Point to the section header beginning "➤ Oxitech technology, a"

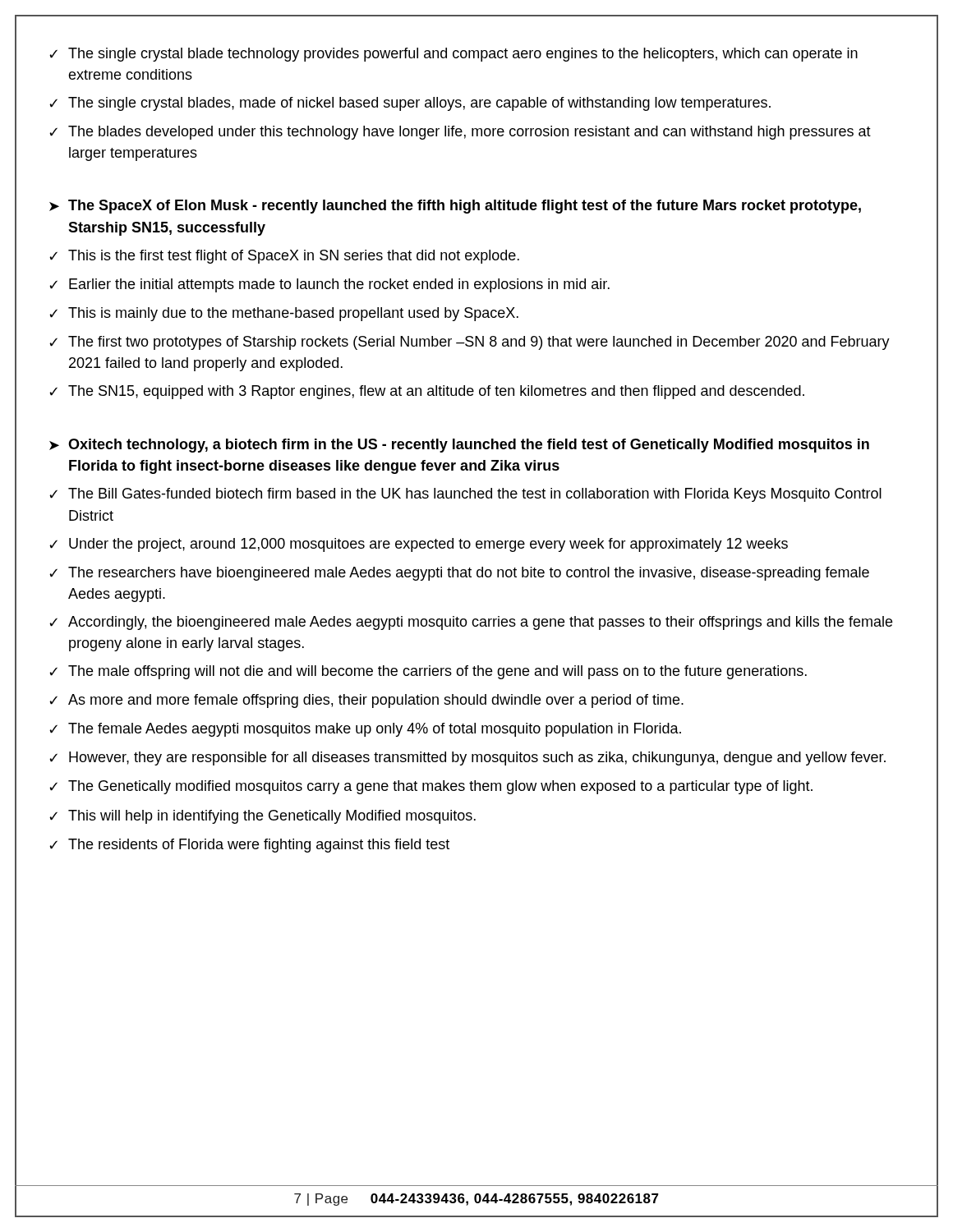coord(476,455)
